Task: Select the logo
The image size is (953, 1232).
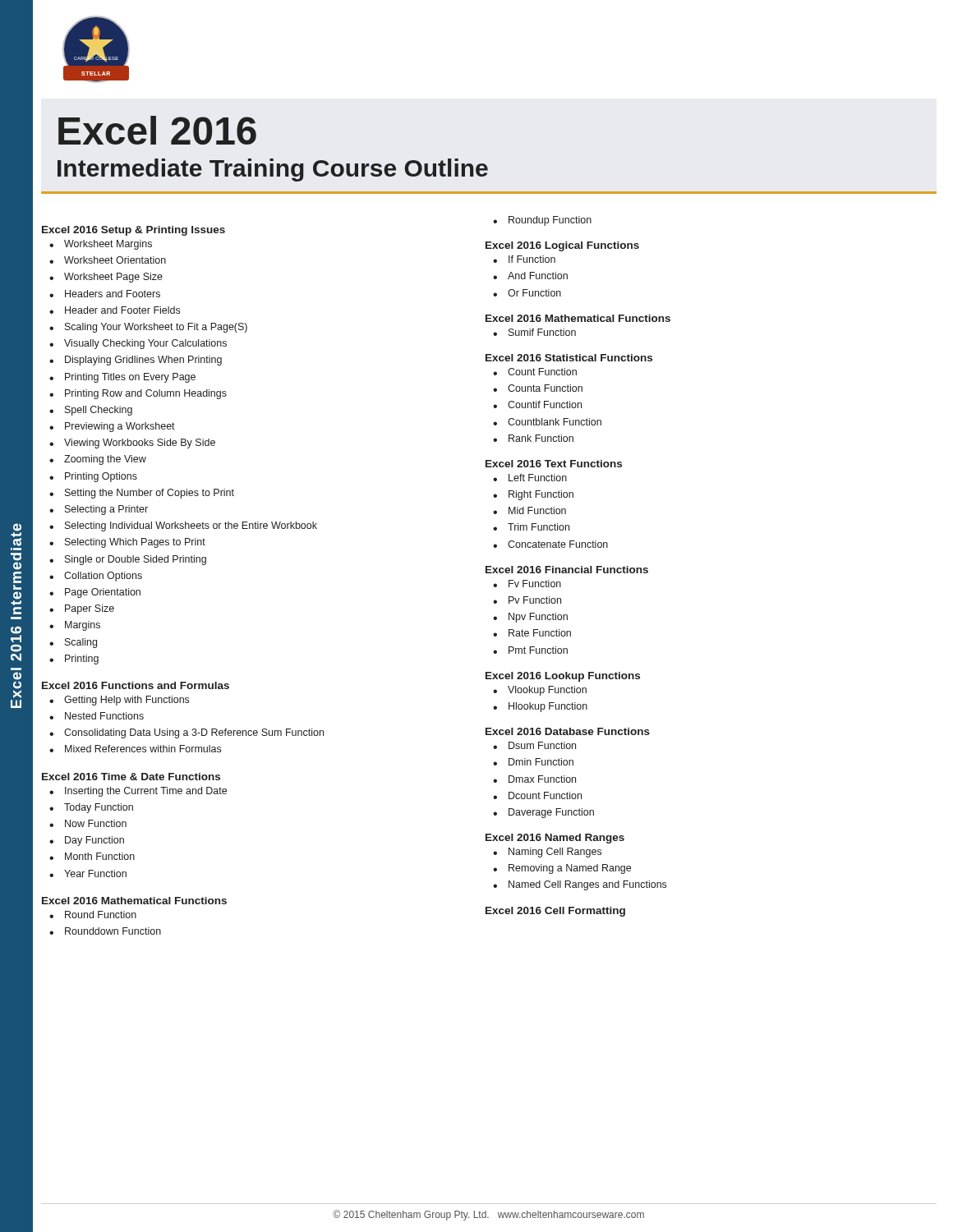Action: (97, 53)
